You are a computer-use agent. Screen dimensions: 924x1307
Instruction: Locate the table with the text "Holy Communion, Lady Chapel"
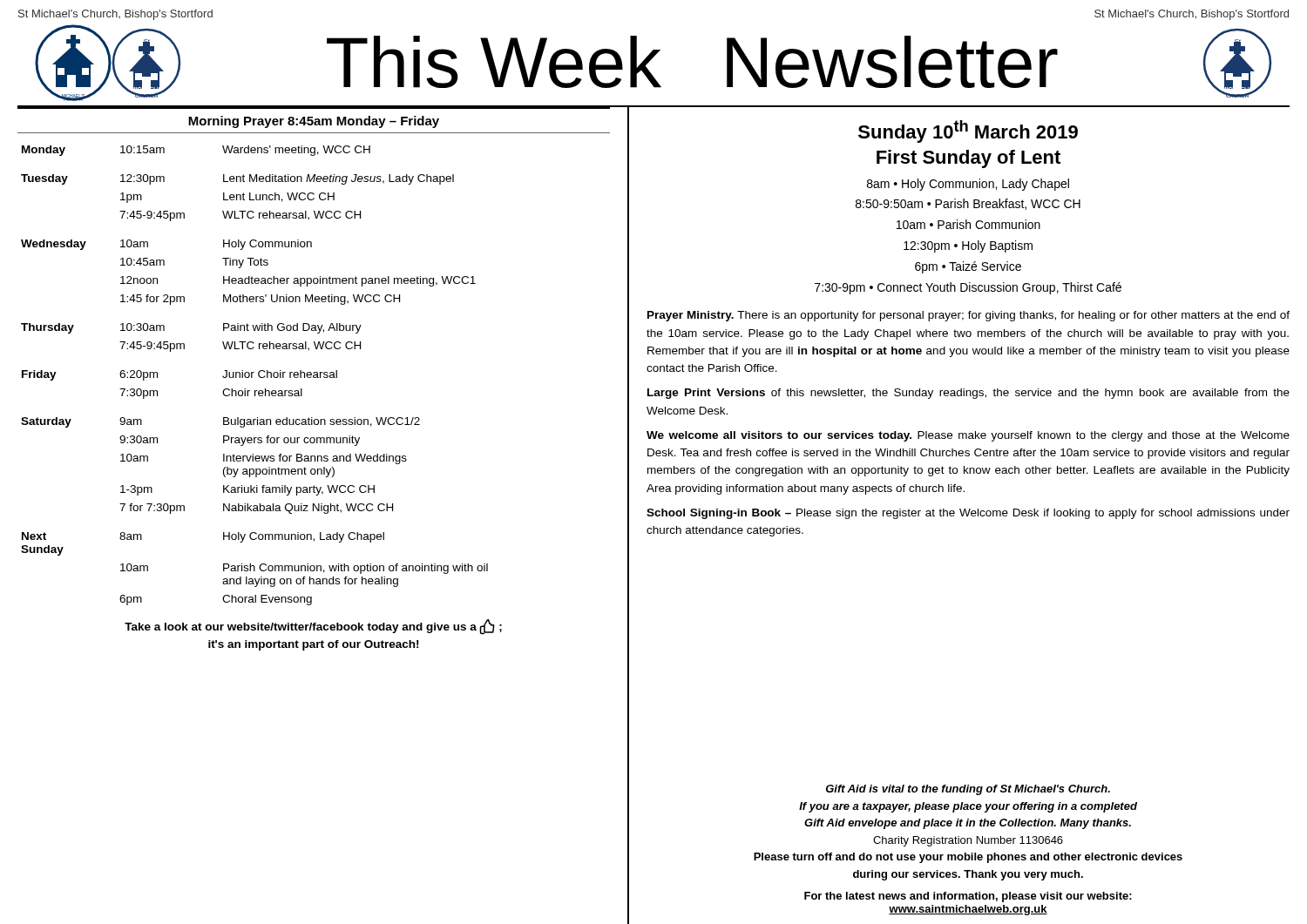(x=314, y=374)
